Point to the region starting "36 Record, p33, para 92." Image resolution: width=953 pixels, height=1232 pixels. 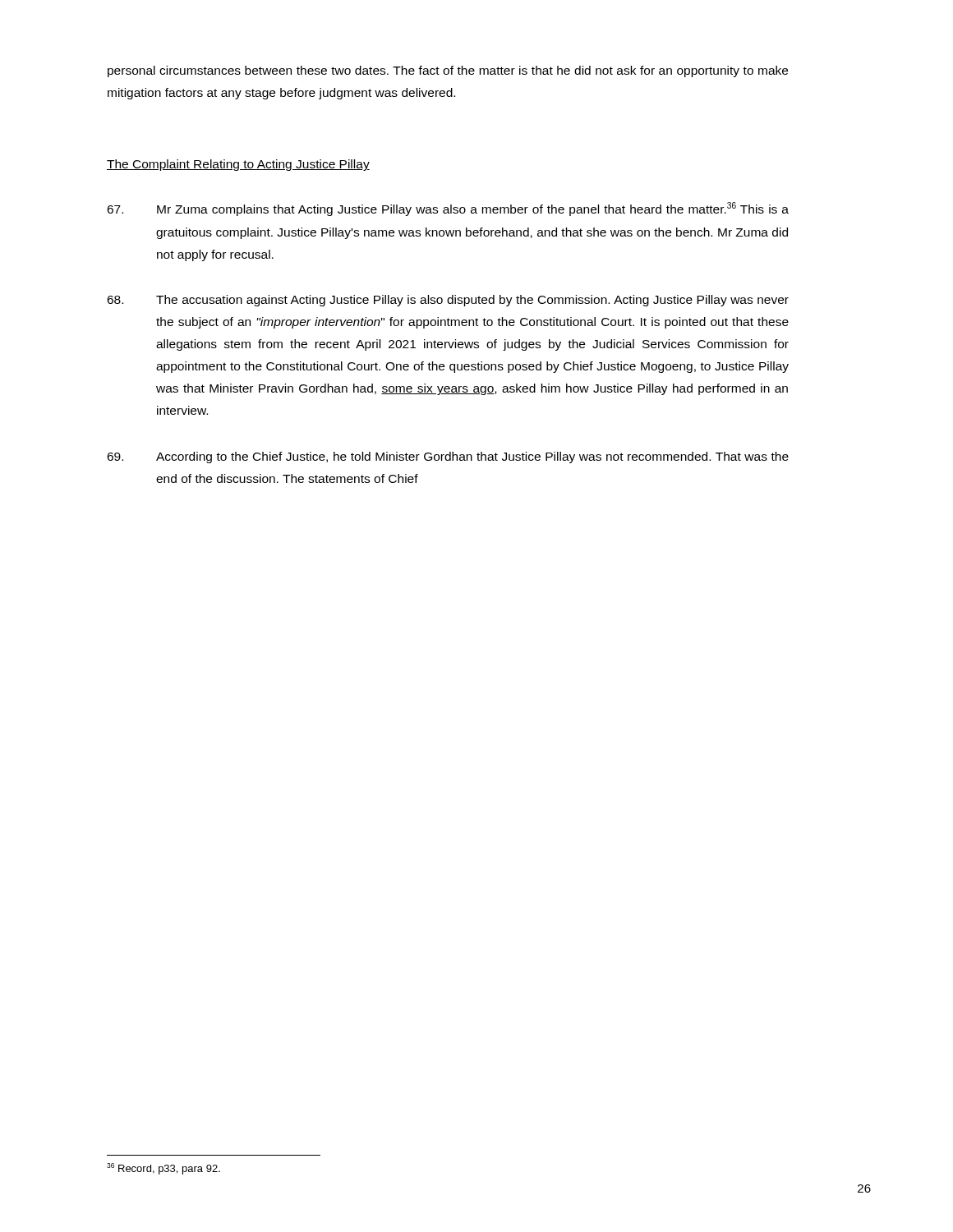(x=164, y=1167)
